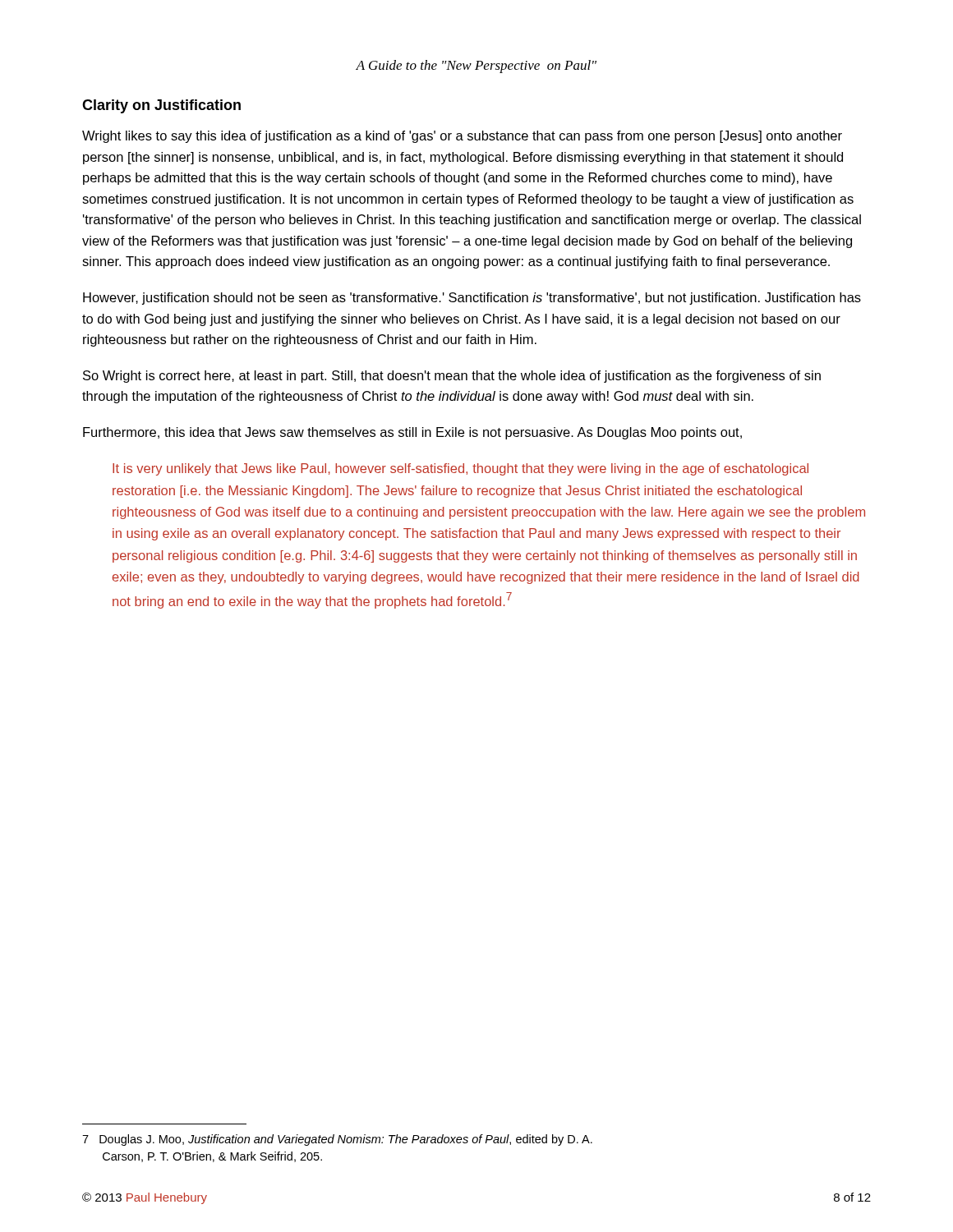Click the passage that begins "So Wright is"

pos(452,386)
